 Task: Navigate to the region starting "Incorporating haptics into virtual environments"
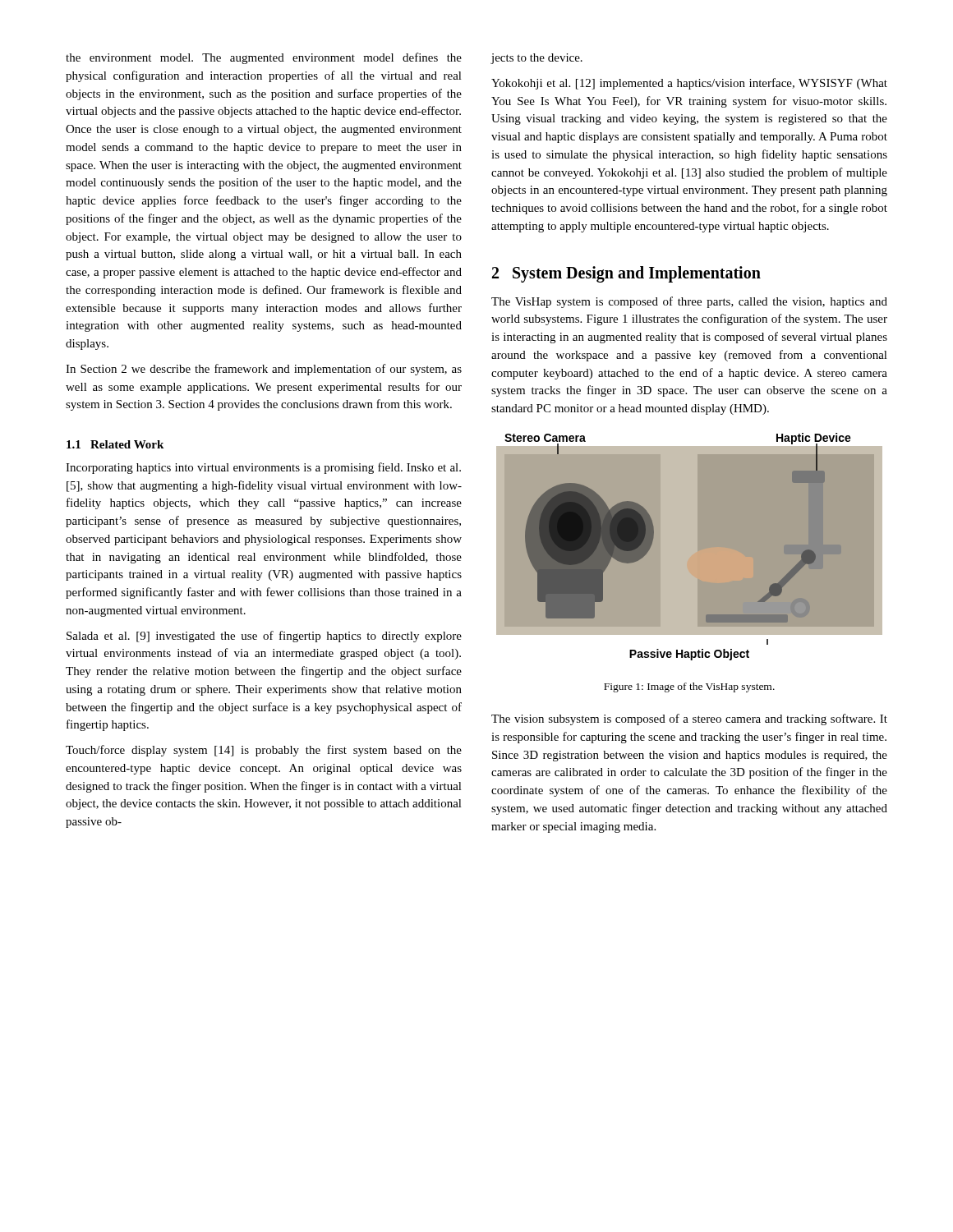pyautogui.click(x=264, y=539)
